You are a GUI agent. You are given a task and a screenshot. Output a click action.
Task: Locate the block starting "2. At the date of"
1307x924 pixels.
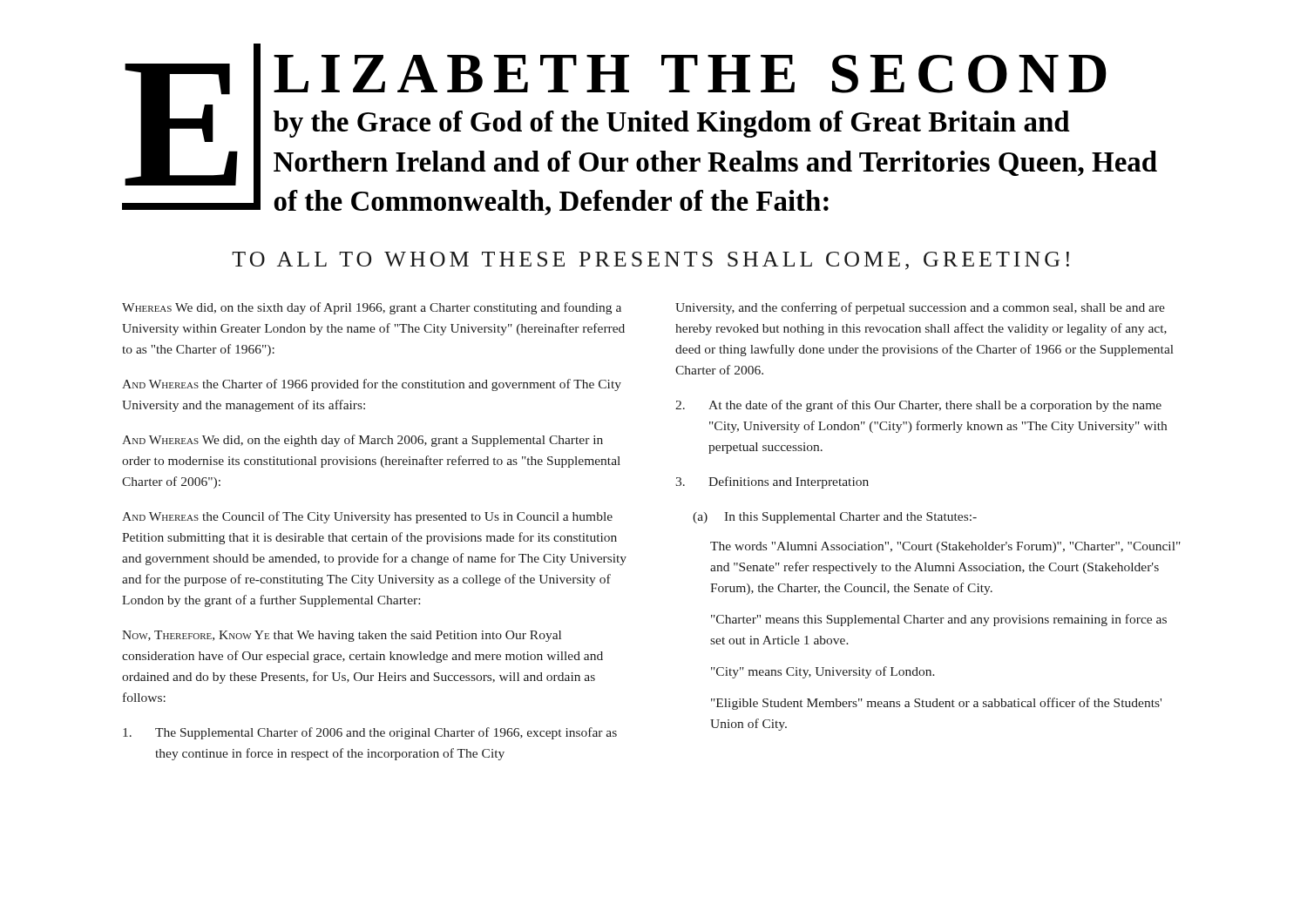pos(930,426)
